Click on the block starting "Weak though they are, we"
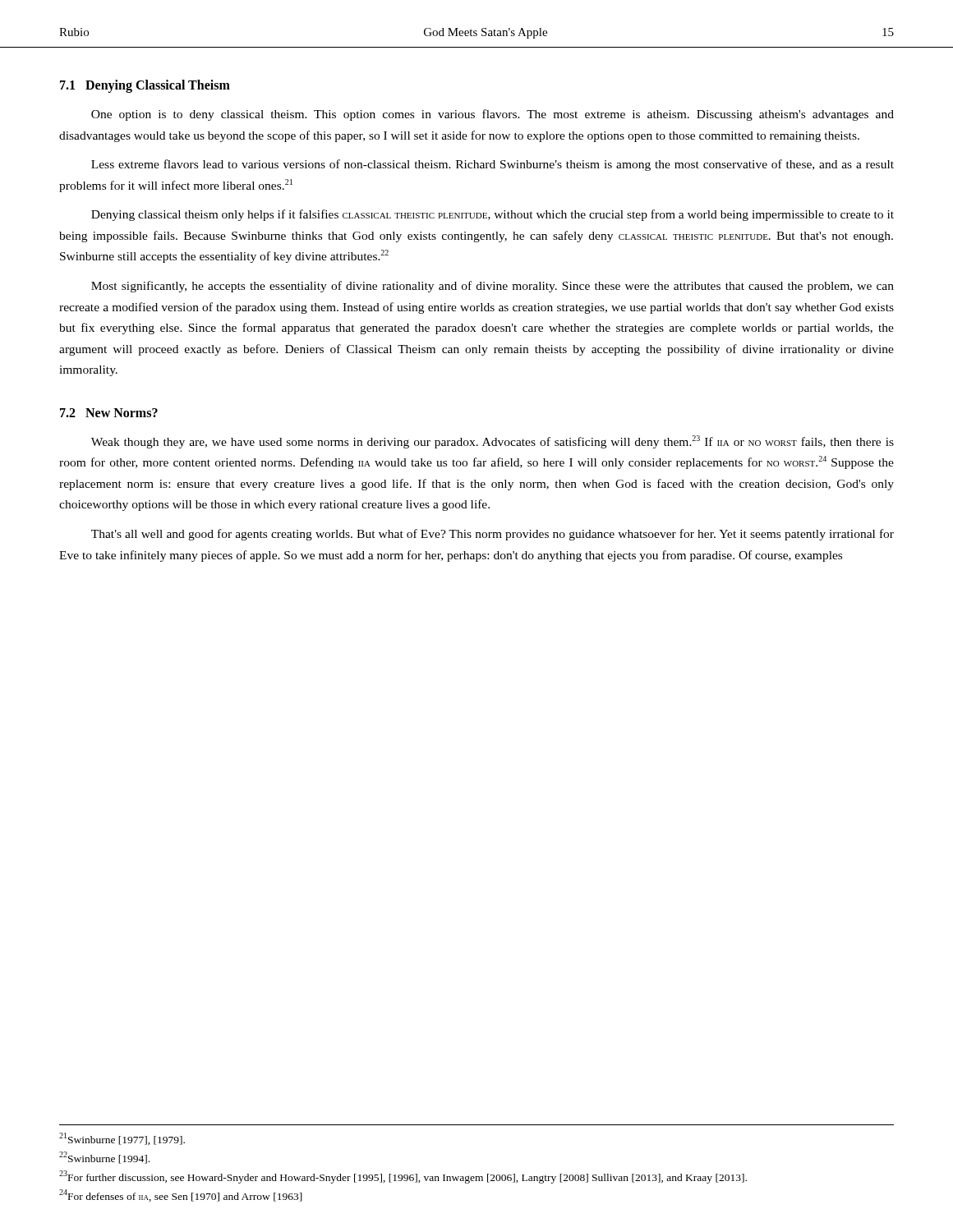This screenshot has width=953, height=1232. coord(476,472)
